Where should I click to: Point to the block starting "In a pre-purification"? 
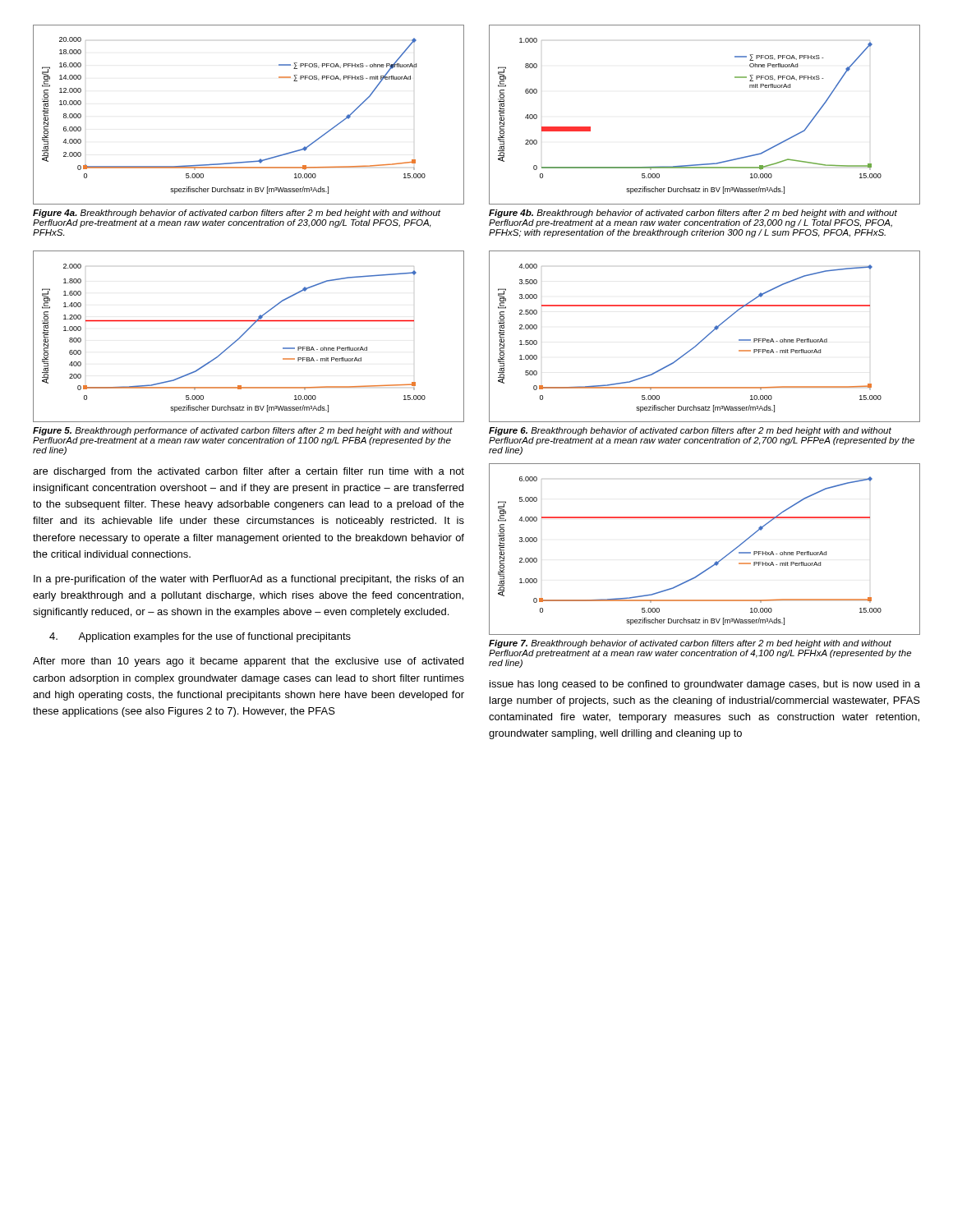249,595
